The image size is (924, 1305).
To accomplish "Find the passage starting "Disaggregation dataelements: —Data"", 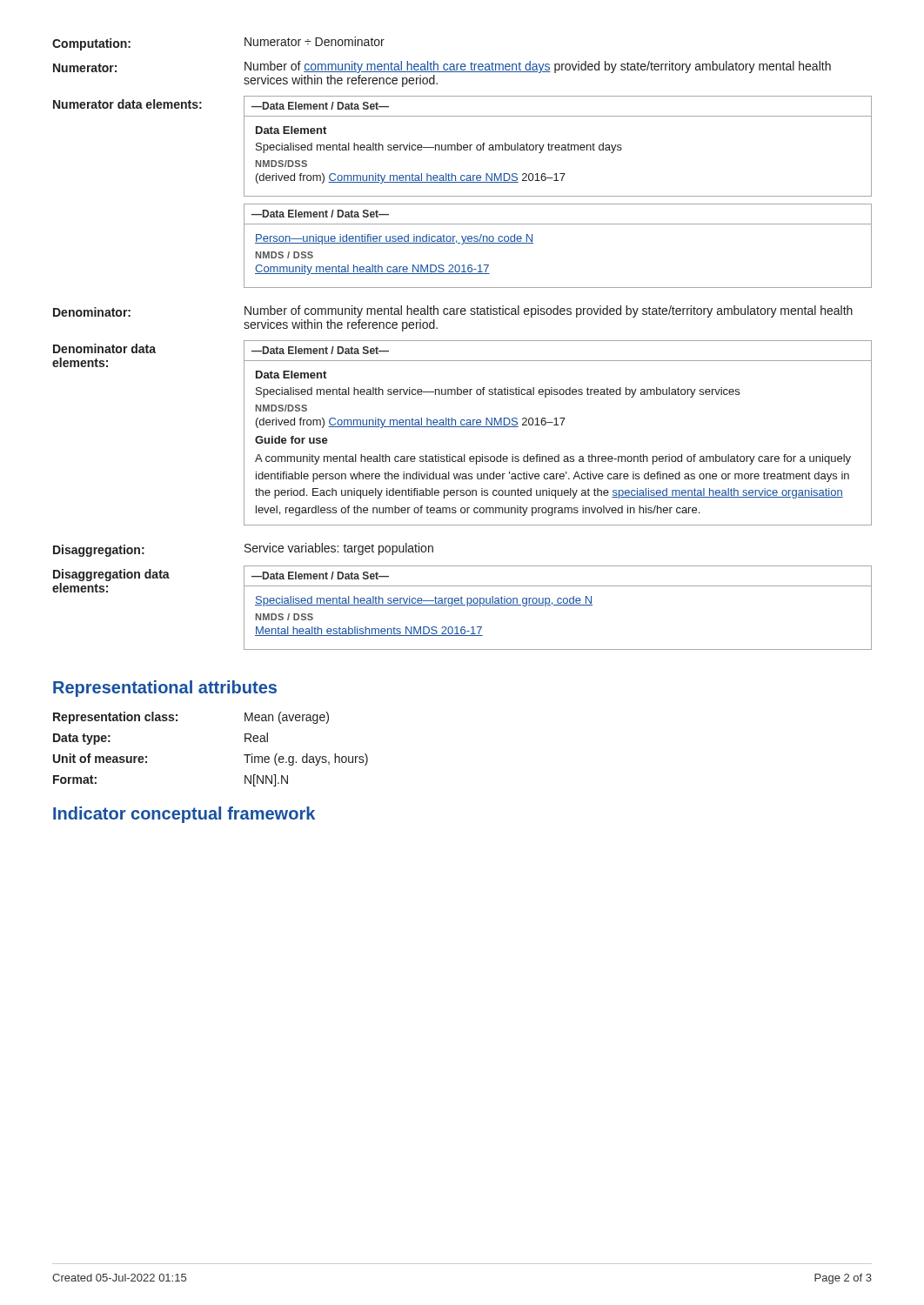I will (462, 611).
